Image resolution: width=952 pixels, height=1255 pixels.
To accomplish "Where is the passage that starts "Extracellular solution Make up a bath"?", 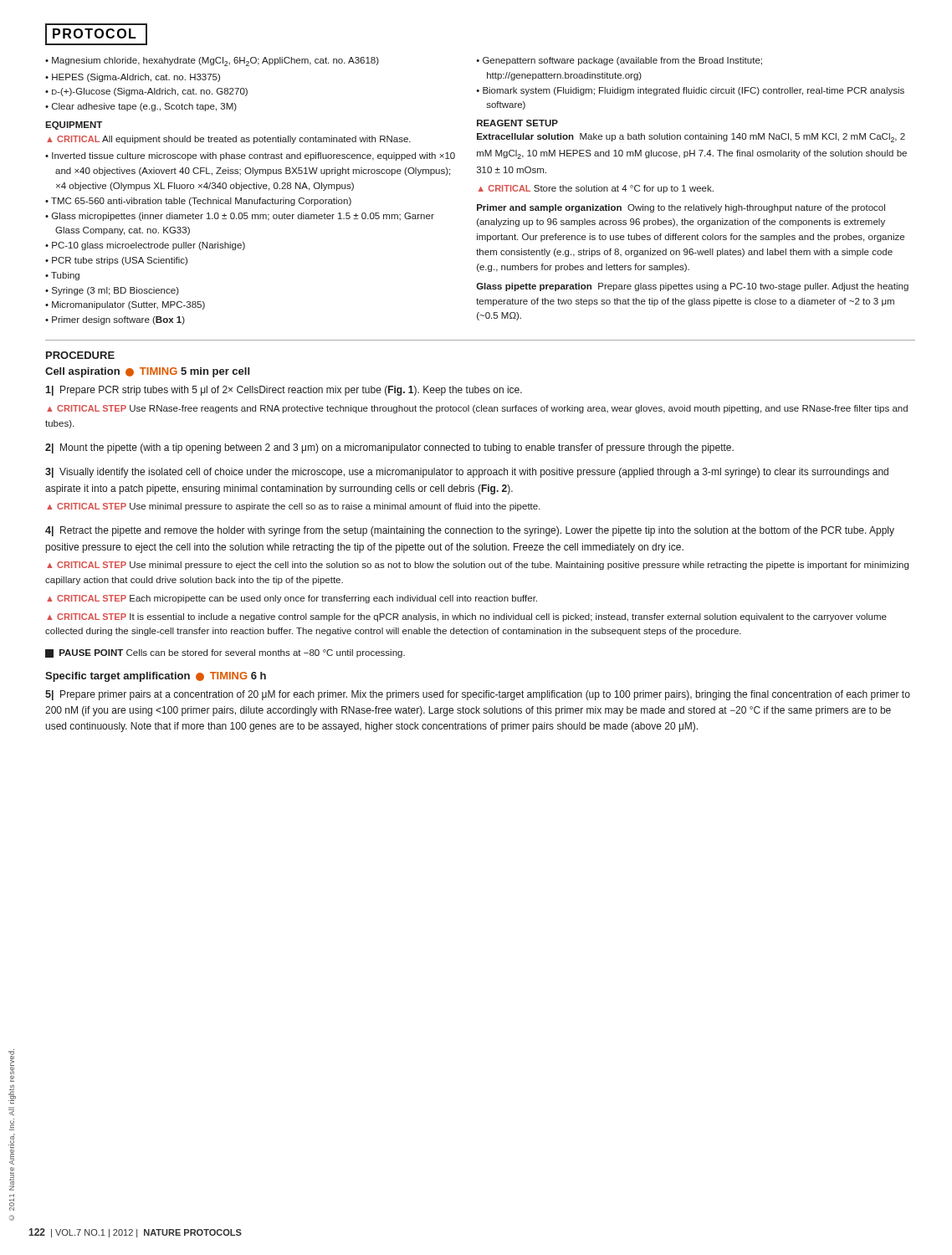I will click(692, 153).
